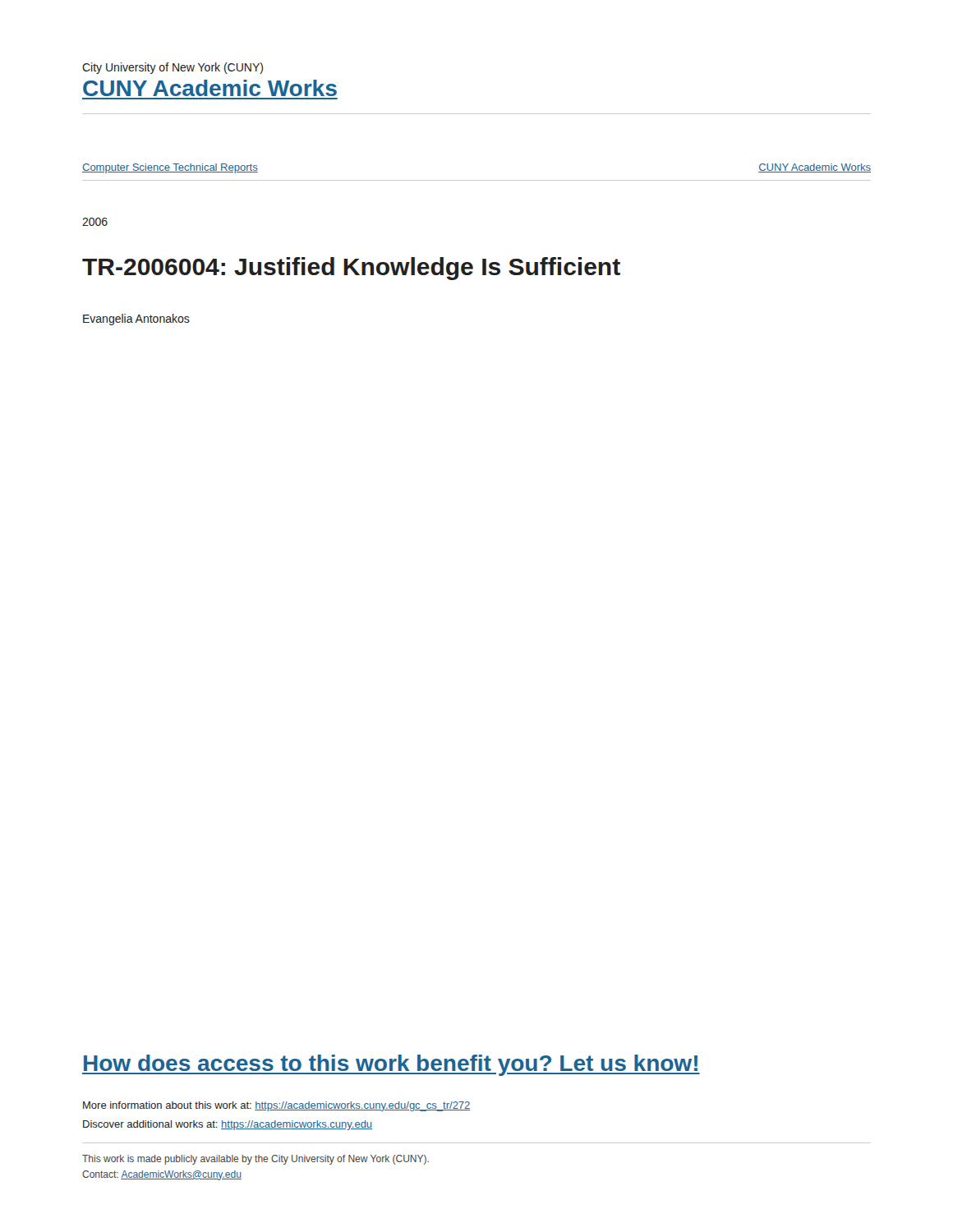953x1232 pixels.
Task: Locate the block of text that opens with "City University of New York"
Action: pyautogui.click(x=173, y=68)
